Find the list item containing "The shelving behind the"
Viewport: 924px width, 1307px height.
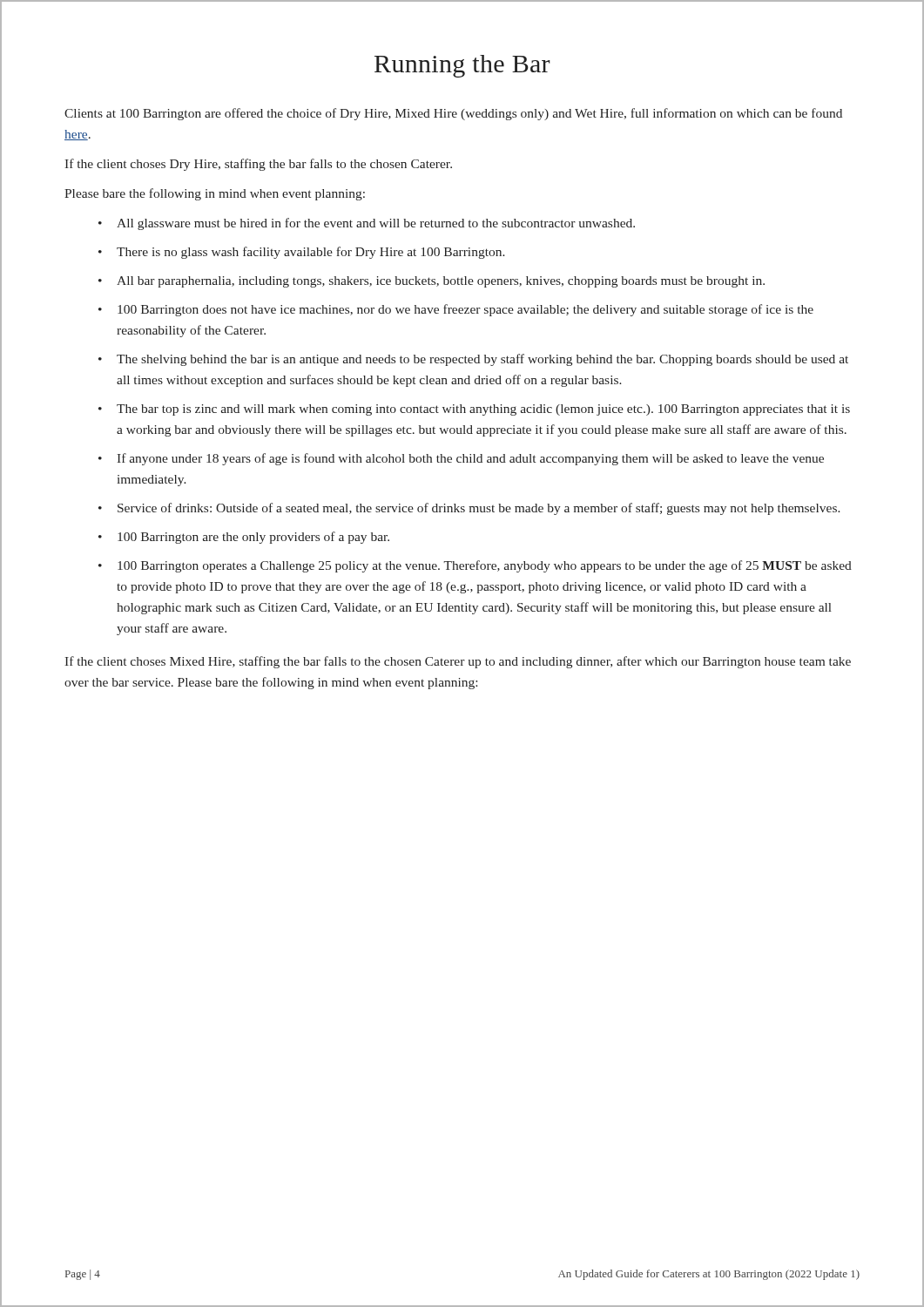pyautogui.click(x=483, y=369)
